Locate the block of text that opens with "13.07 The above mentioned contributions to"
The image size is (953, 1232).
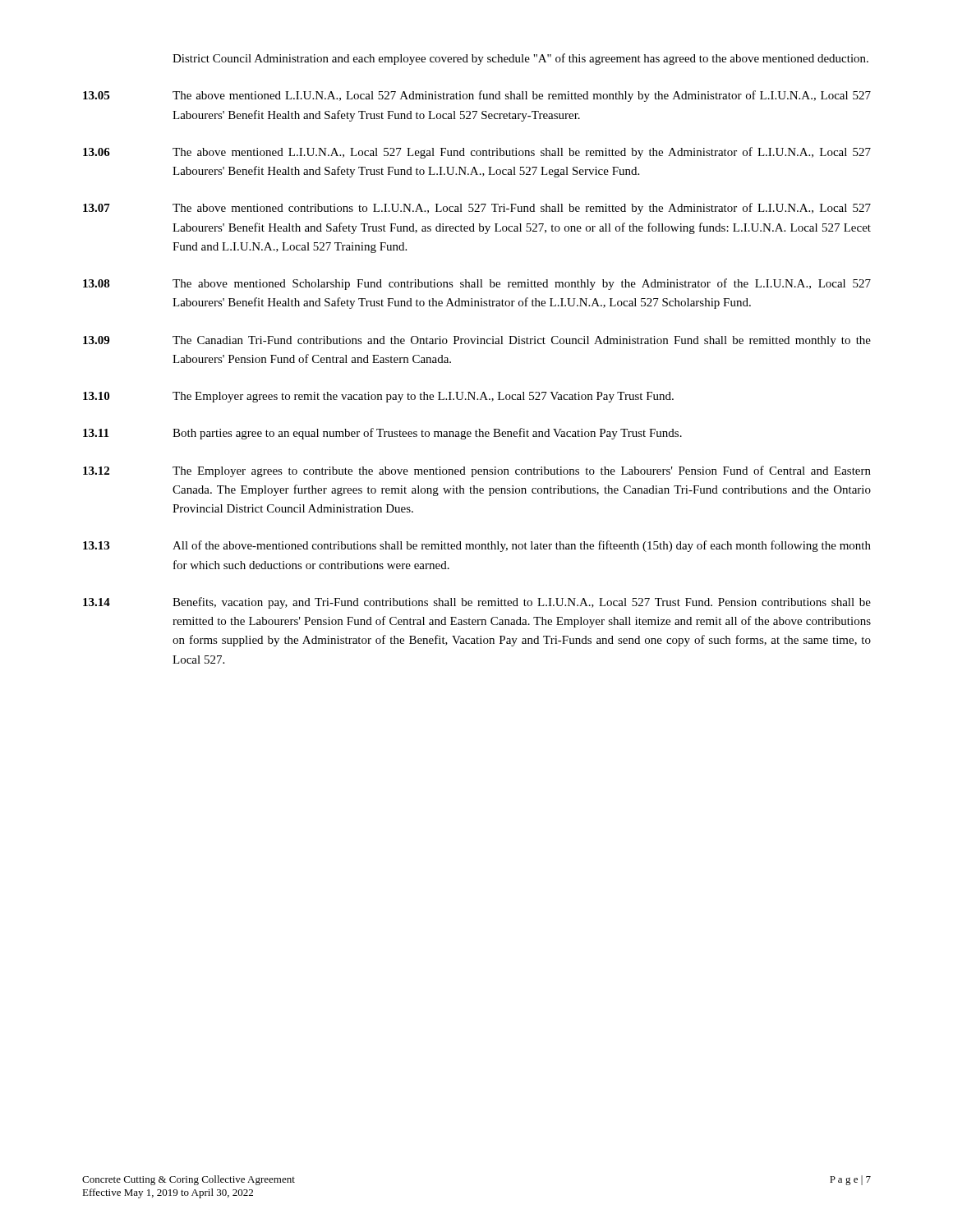[476, 228]
